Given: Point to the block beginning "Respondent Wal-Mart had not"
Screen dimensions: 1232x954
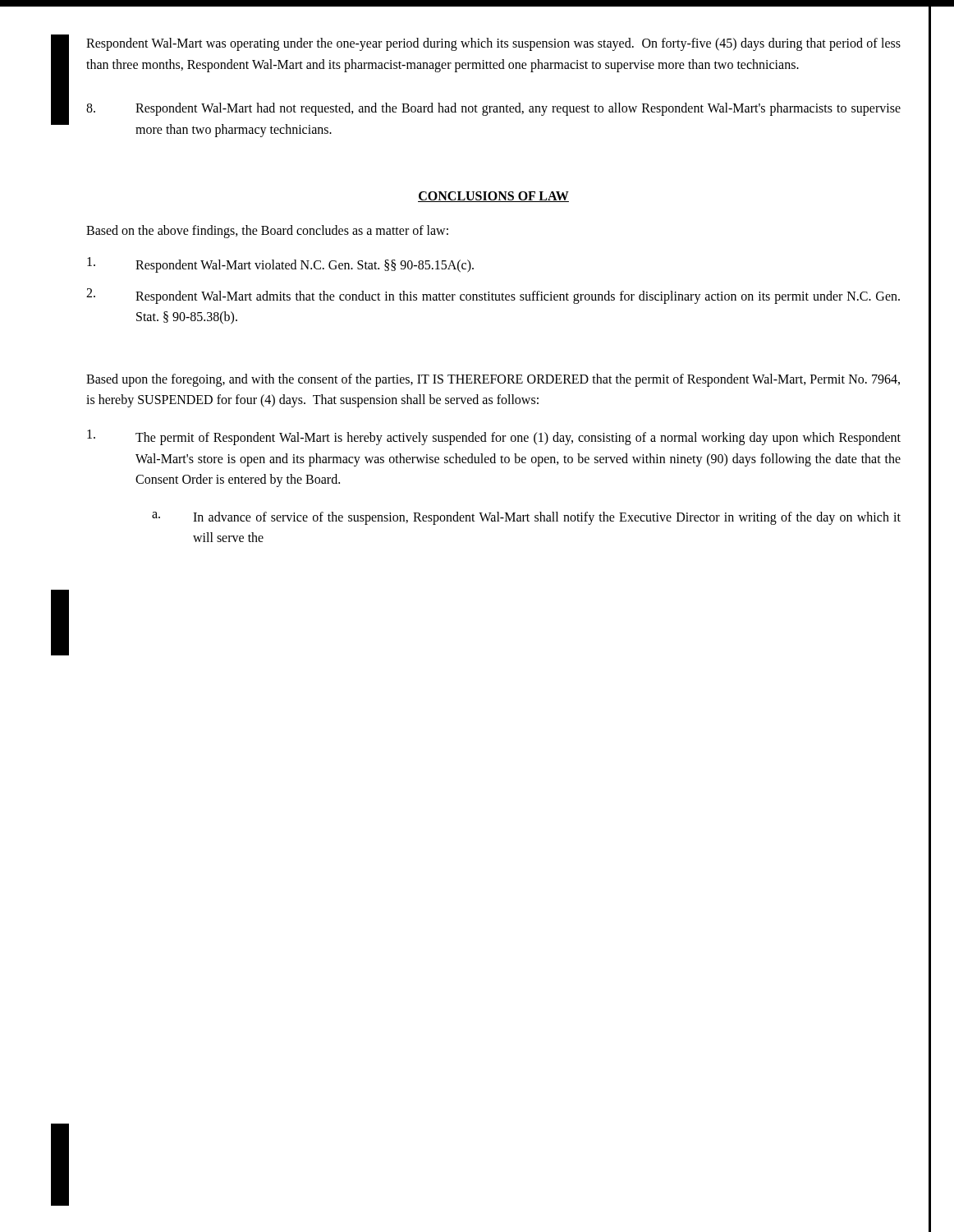Looking at the screenshot, I should coord(493,119).
